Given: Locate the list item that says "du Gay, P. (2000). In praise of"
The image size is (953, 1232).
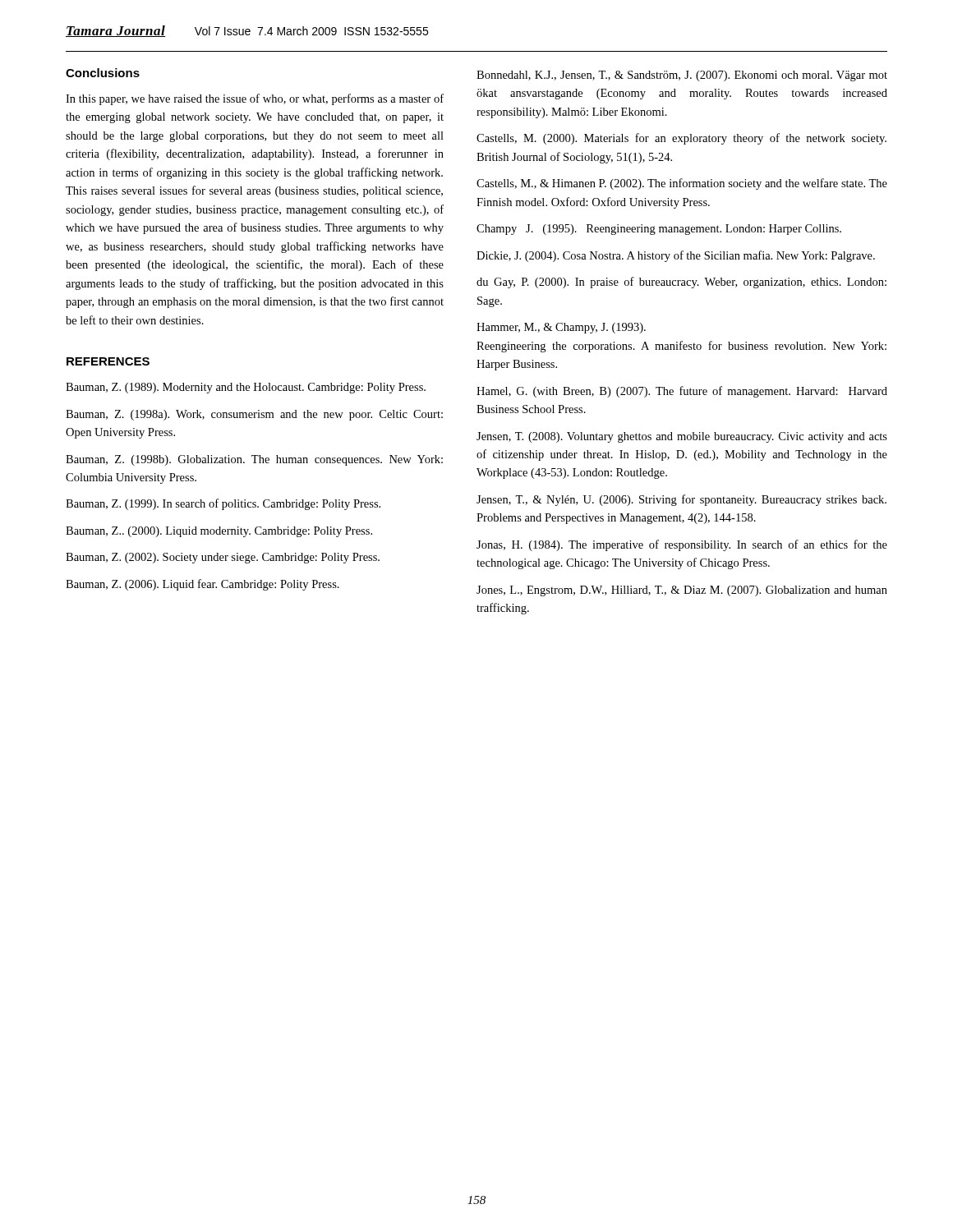Looking at the screenshot, I should tap(682, 291).
